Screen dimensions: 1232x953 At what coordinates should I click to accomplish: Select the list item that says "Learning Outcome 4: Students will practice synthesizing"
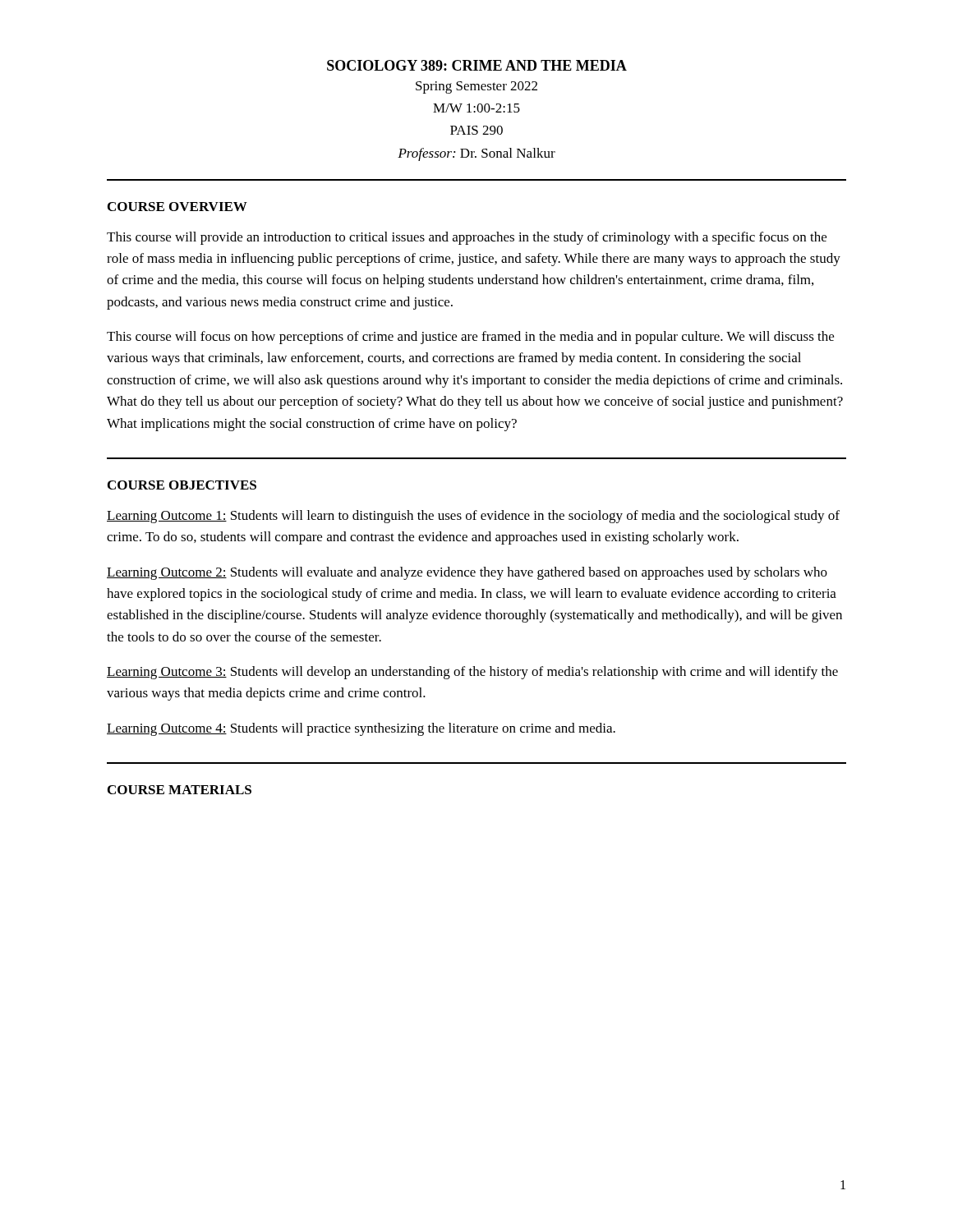361,728
